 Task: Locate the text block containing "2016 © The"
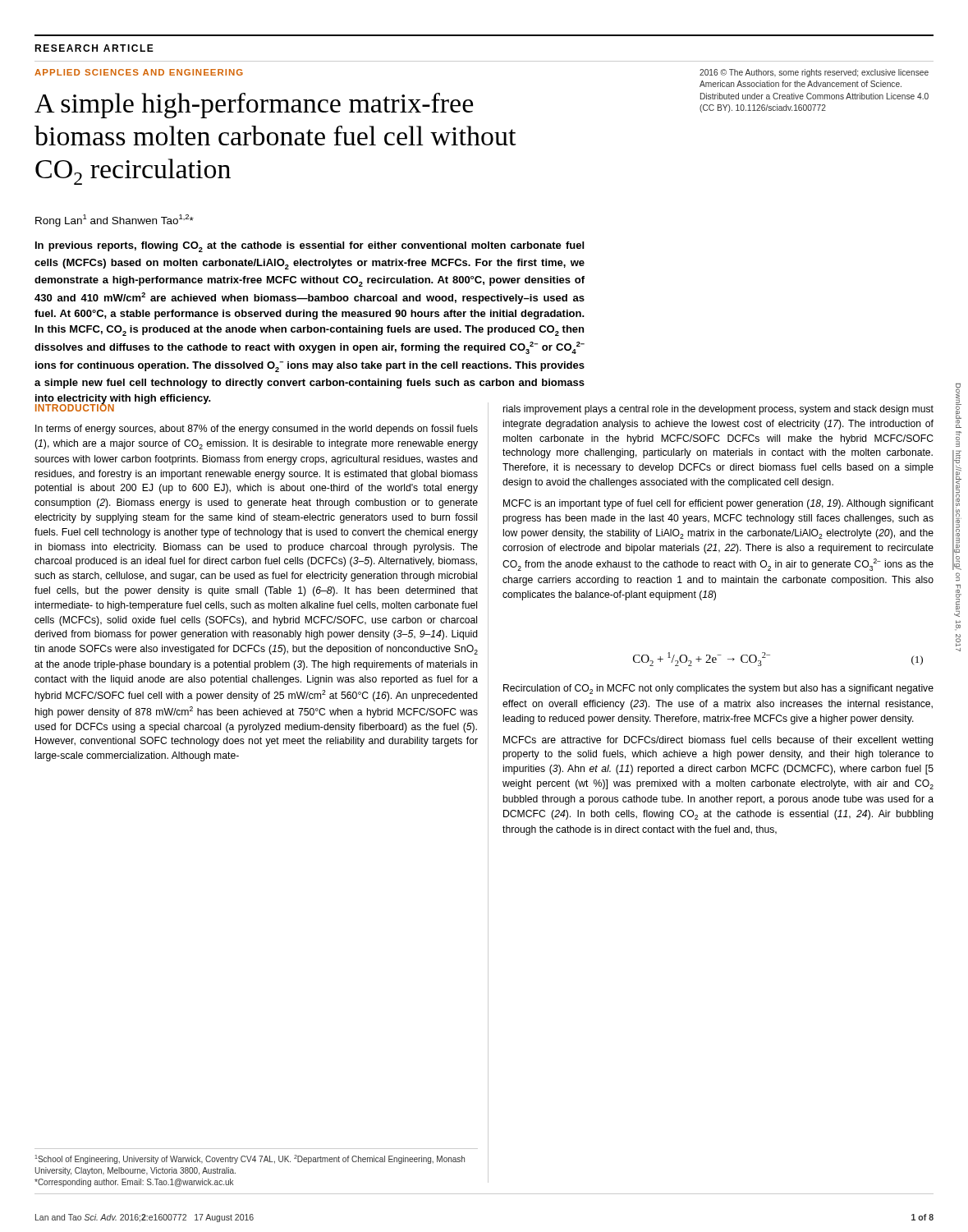click(814, 90)
